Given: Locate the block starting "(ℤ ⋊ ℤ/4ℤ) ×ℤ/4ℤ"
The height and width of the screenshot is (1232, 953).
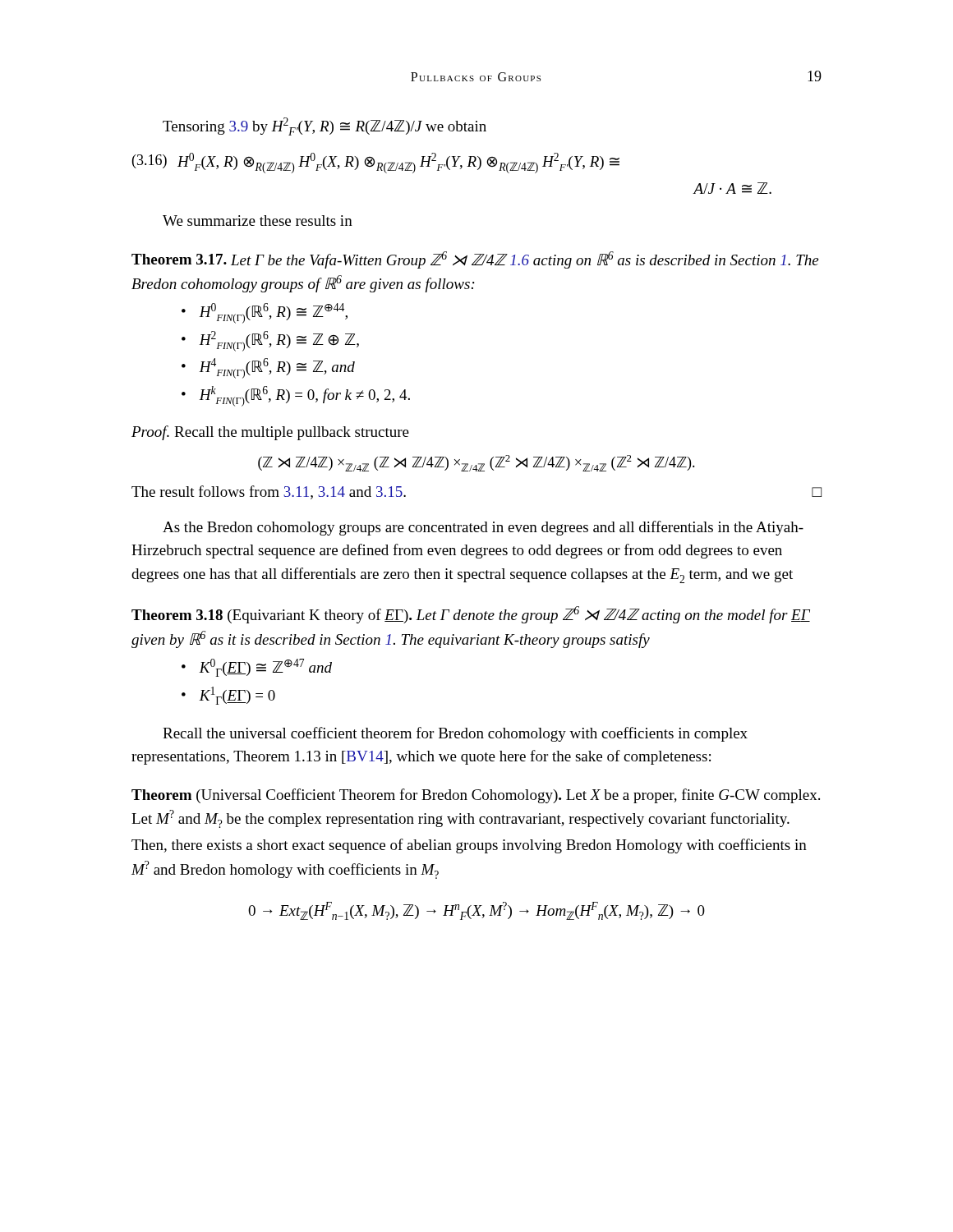Looking at the screenshot, I should click(x=476, y=463).
